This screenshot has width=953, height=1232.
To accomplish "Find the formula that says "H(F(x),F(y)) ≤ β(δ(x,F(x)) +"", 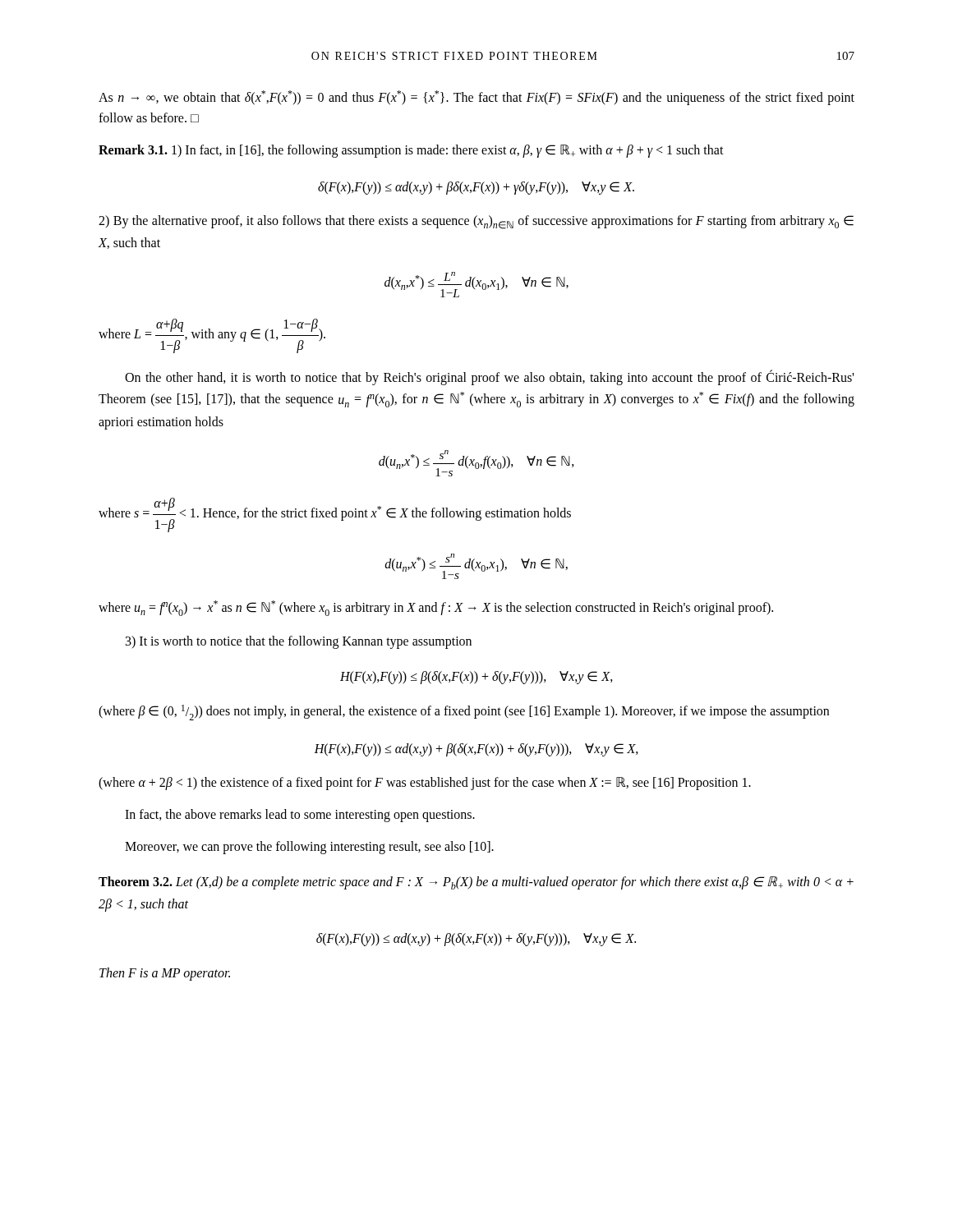I will pyautogui.click(x=476, y=676).
